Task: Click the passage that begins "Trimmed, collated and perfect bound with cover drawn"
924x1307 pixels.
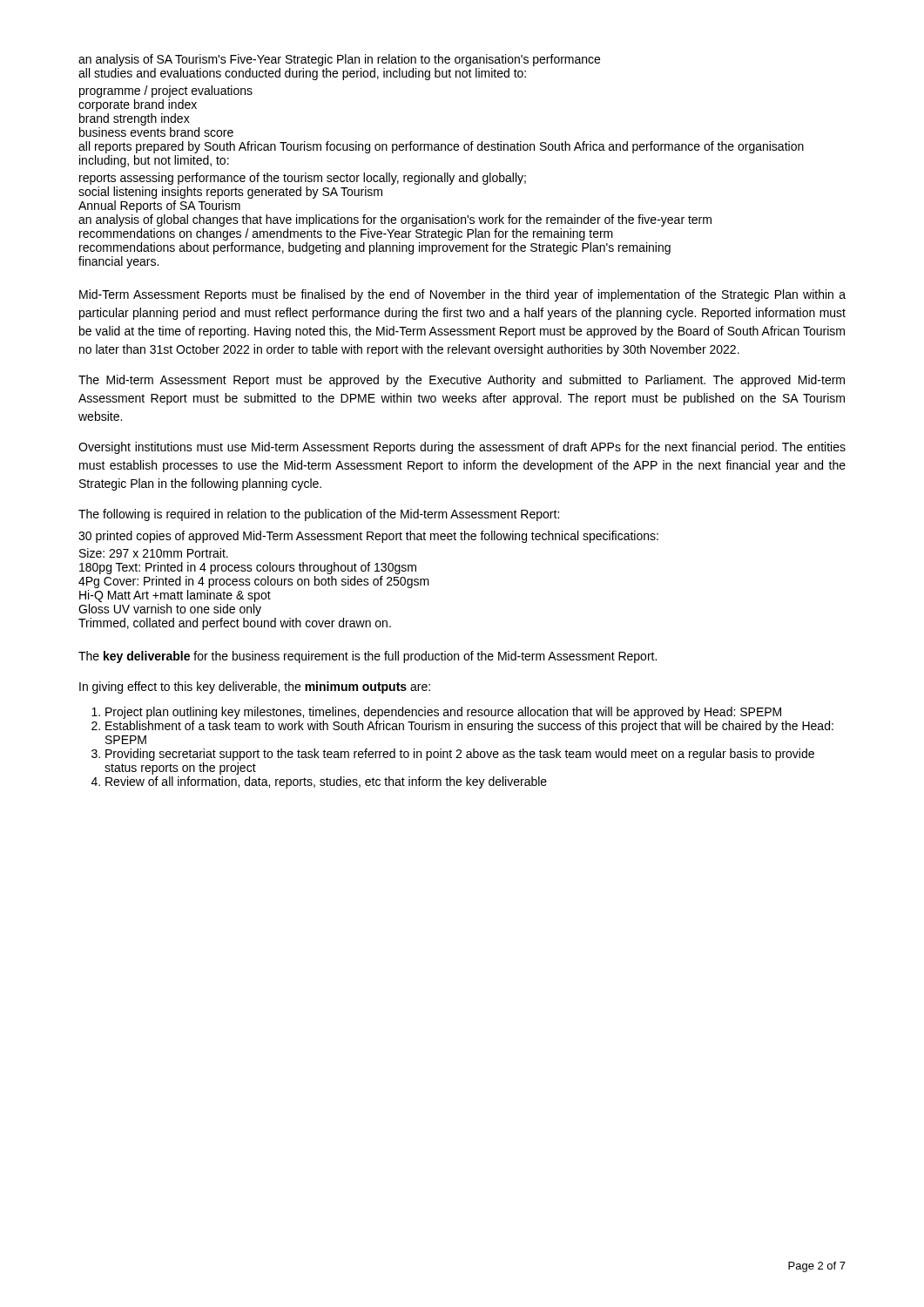Action: pos(235,624)
